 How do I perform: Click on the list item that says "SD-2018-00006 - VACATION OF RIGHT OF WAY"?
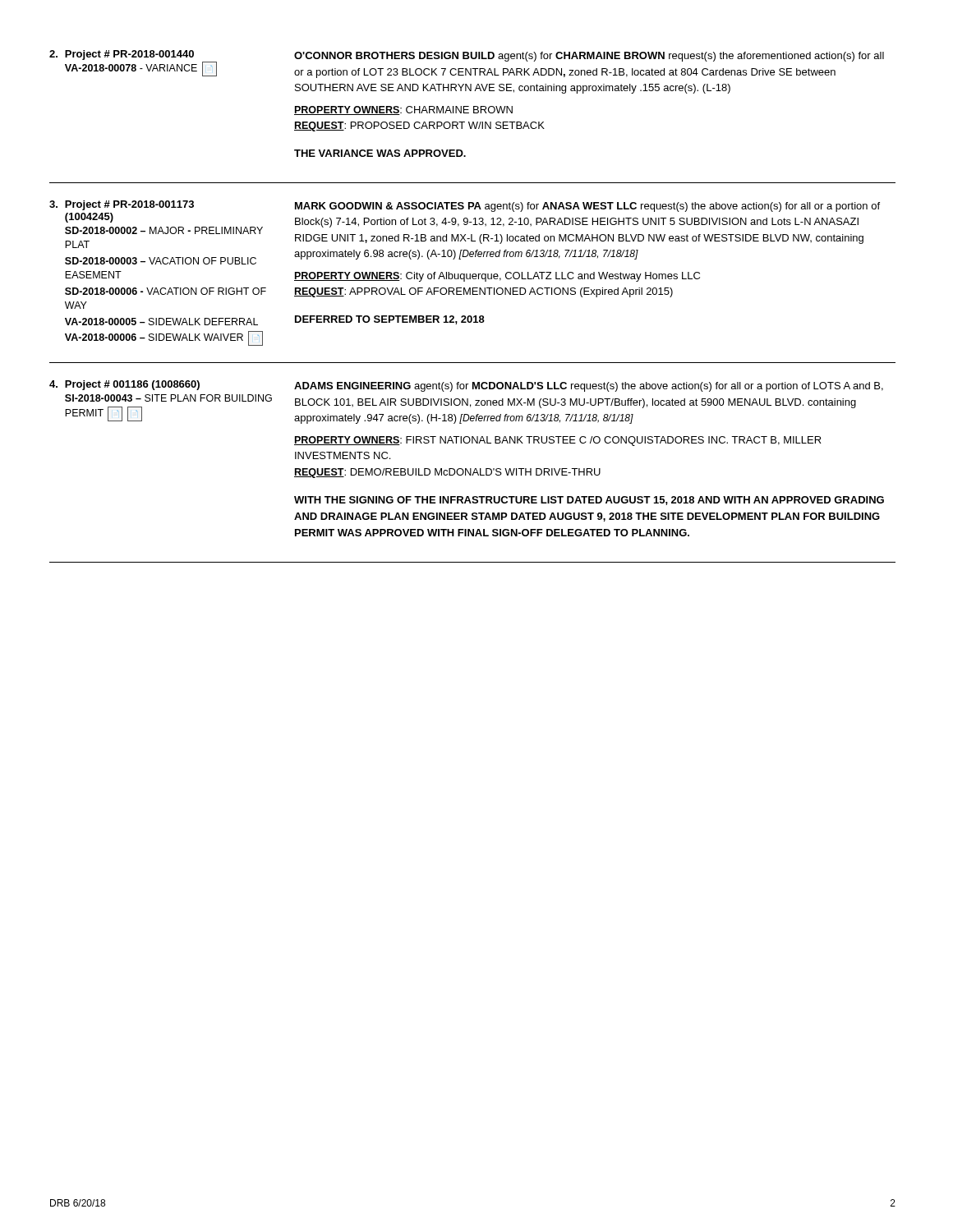[166, 298]
